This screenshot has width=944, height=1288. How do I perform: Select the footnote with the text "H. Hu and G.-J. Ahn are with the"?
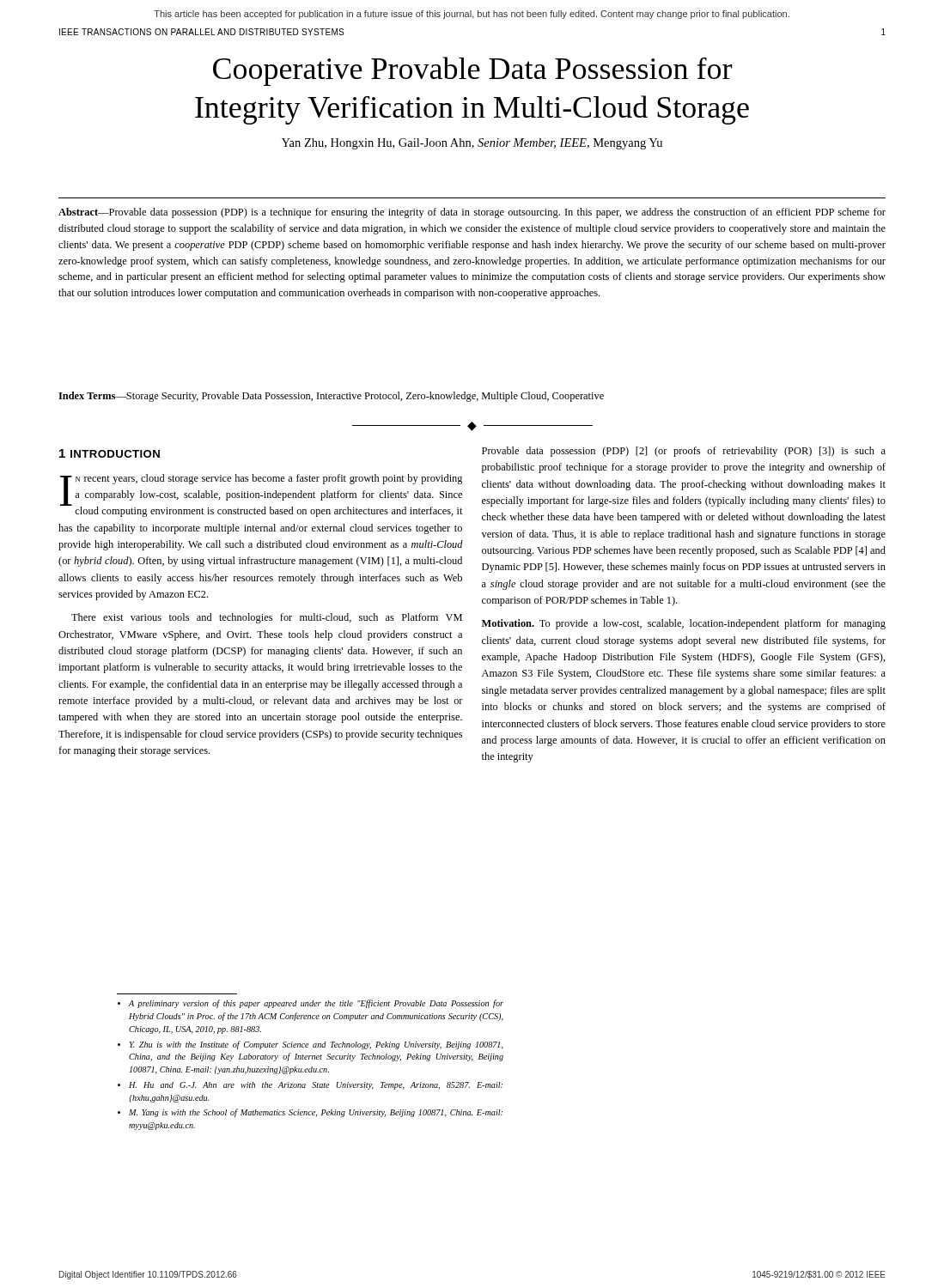[x=316, y=1091]
